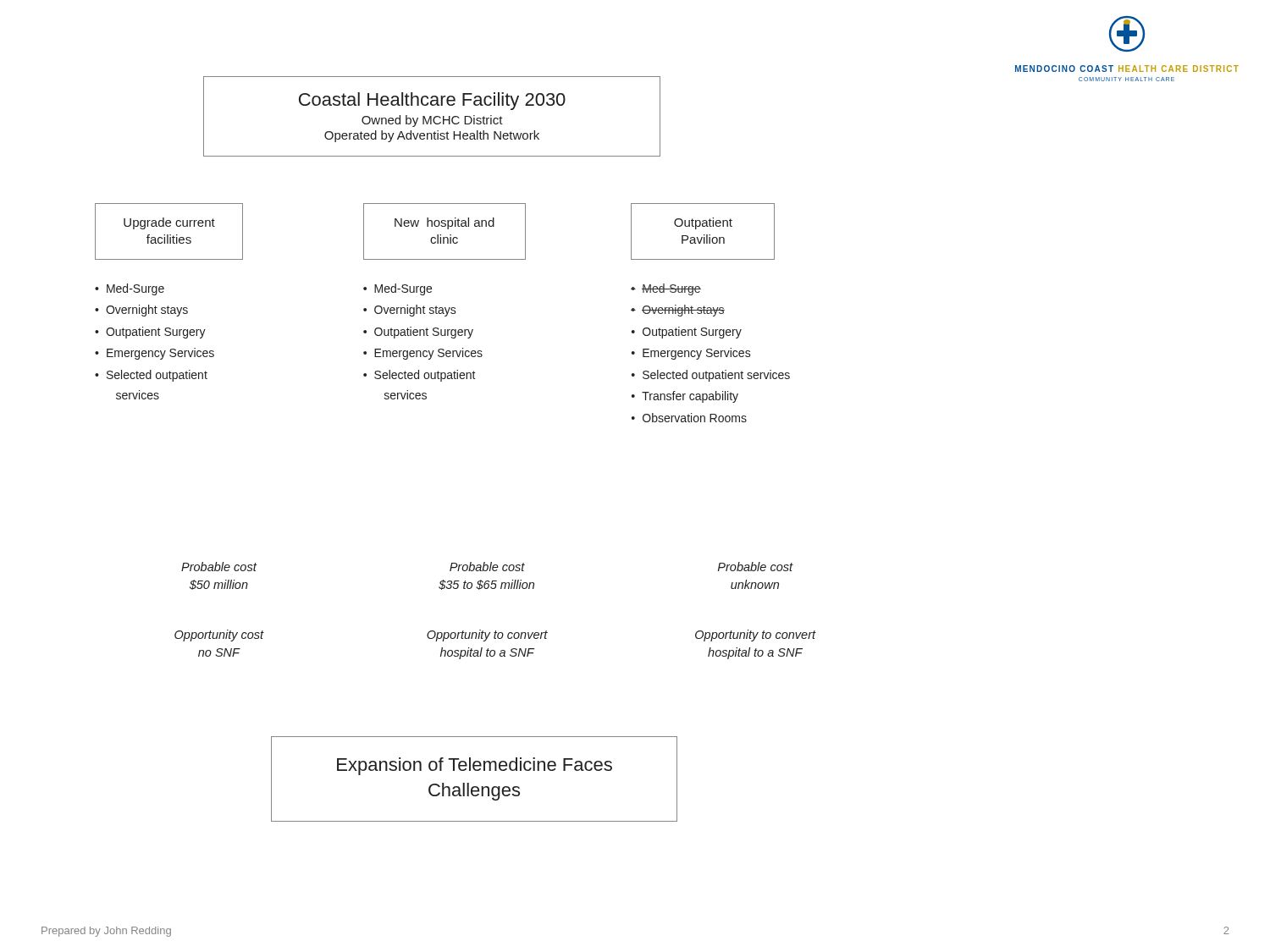Locate the text "Opportunity costno SNF"
Image resolution: width=1270 pixels, height=952 pixels.
(x=219, y=644)
